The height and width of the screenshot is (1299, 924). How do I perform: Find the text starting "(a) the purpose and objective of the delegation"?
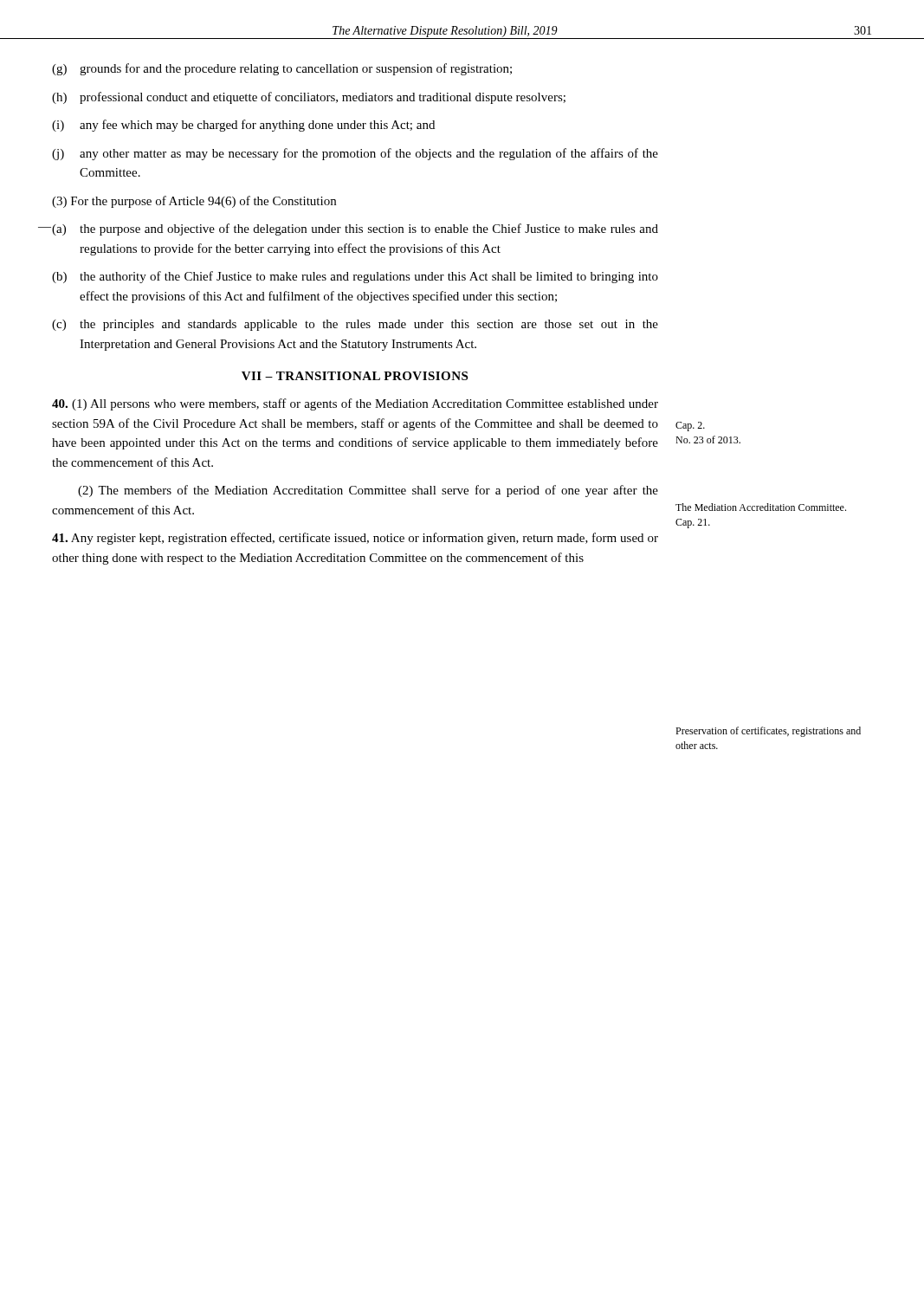point(355,239)
